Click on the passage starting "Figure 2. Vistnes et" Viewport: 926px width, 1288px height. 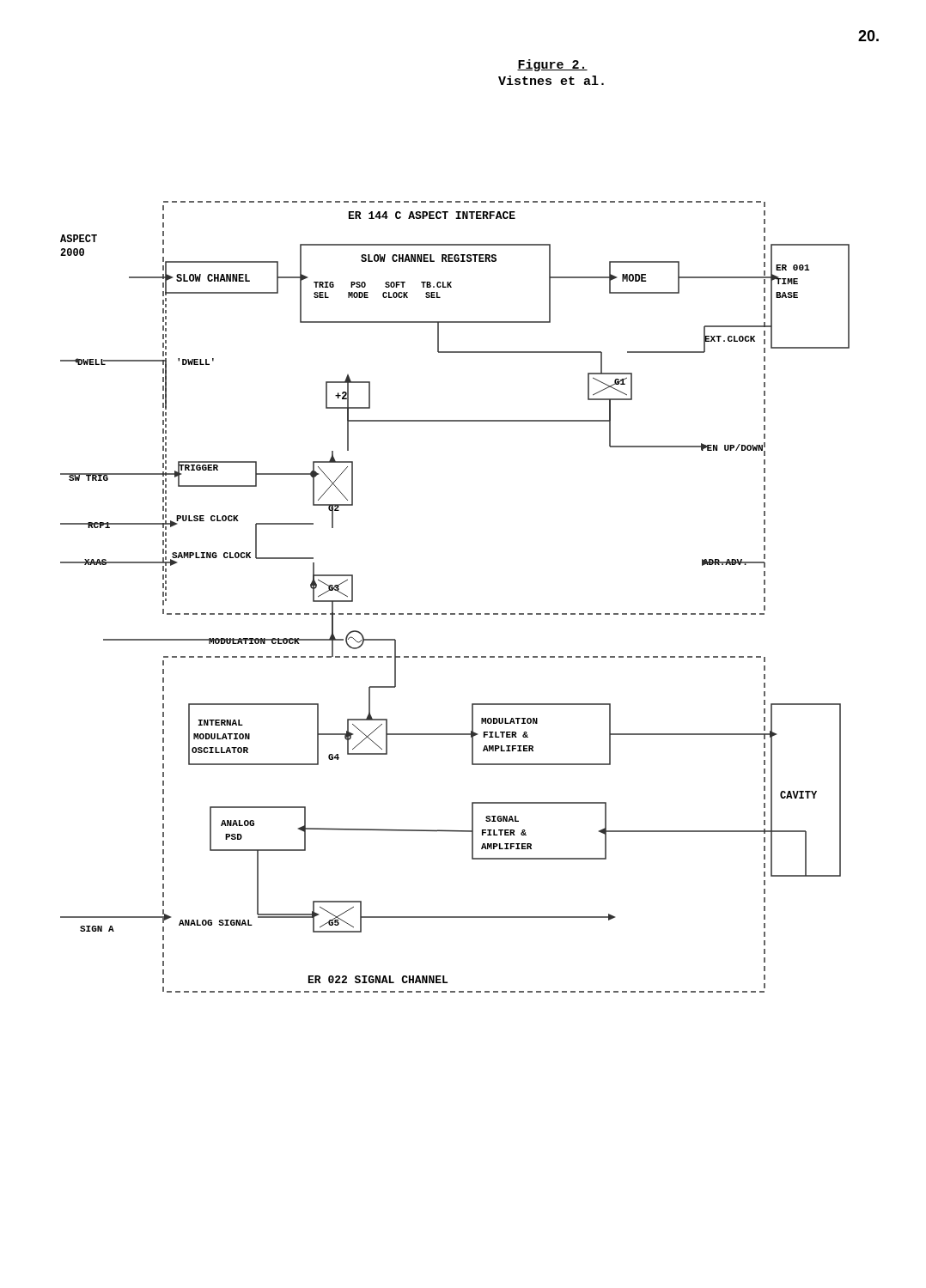pos(552,74)
